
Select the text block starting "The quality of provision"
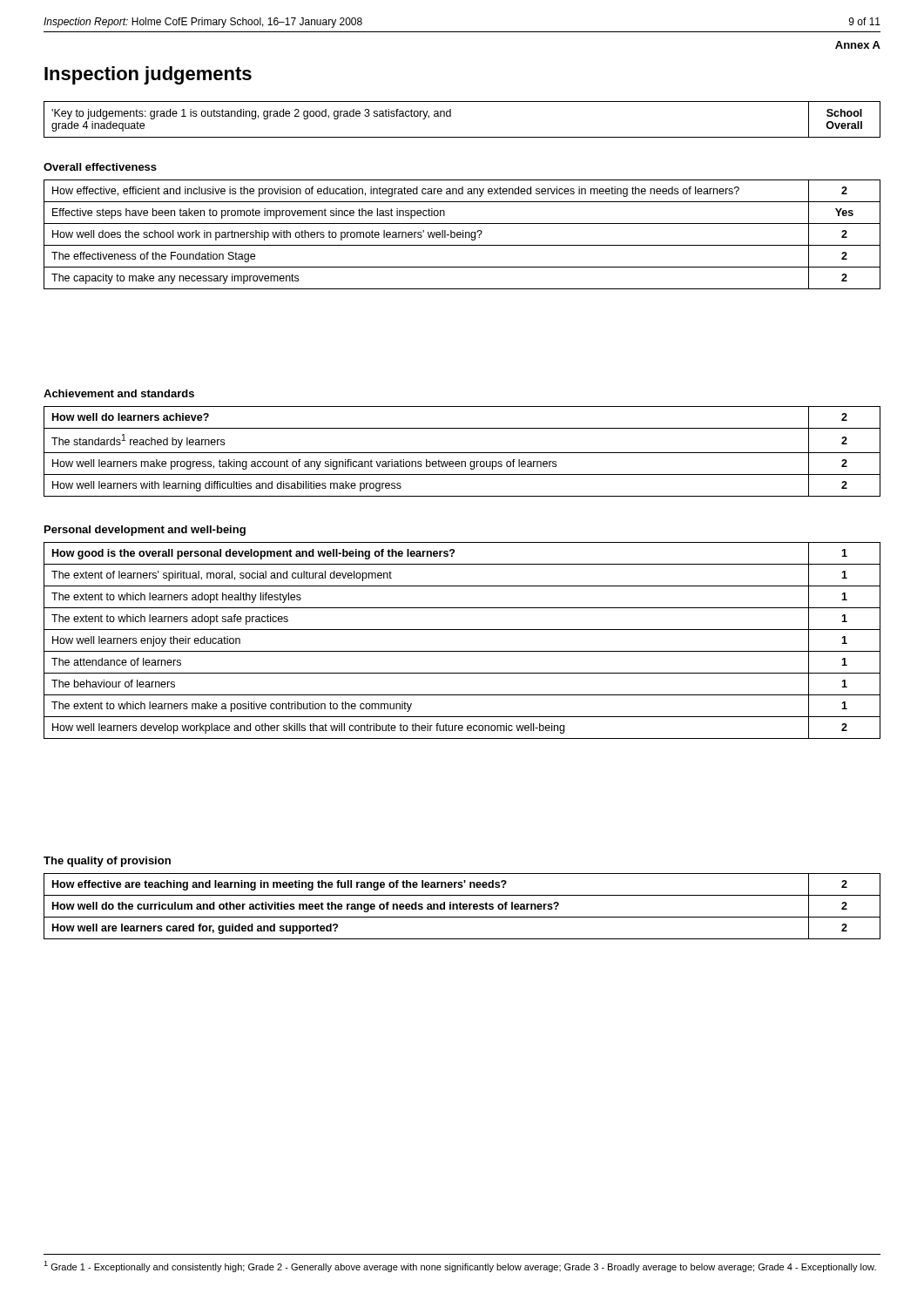point(107,860)
